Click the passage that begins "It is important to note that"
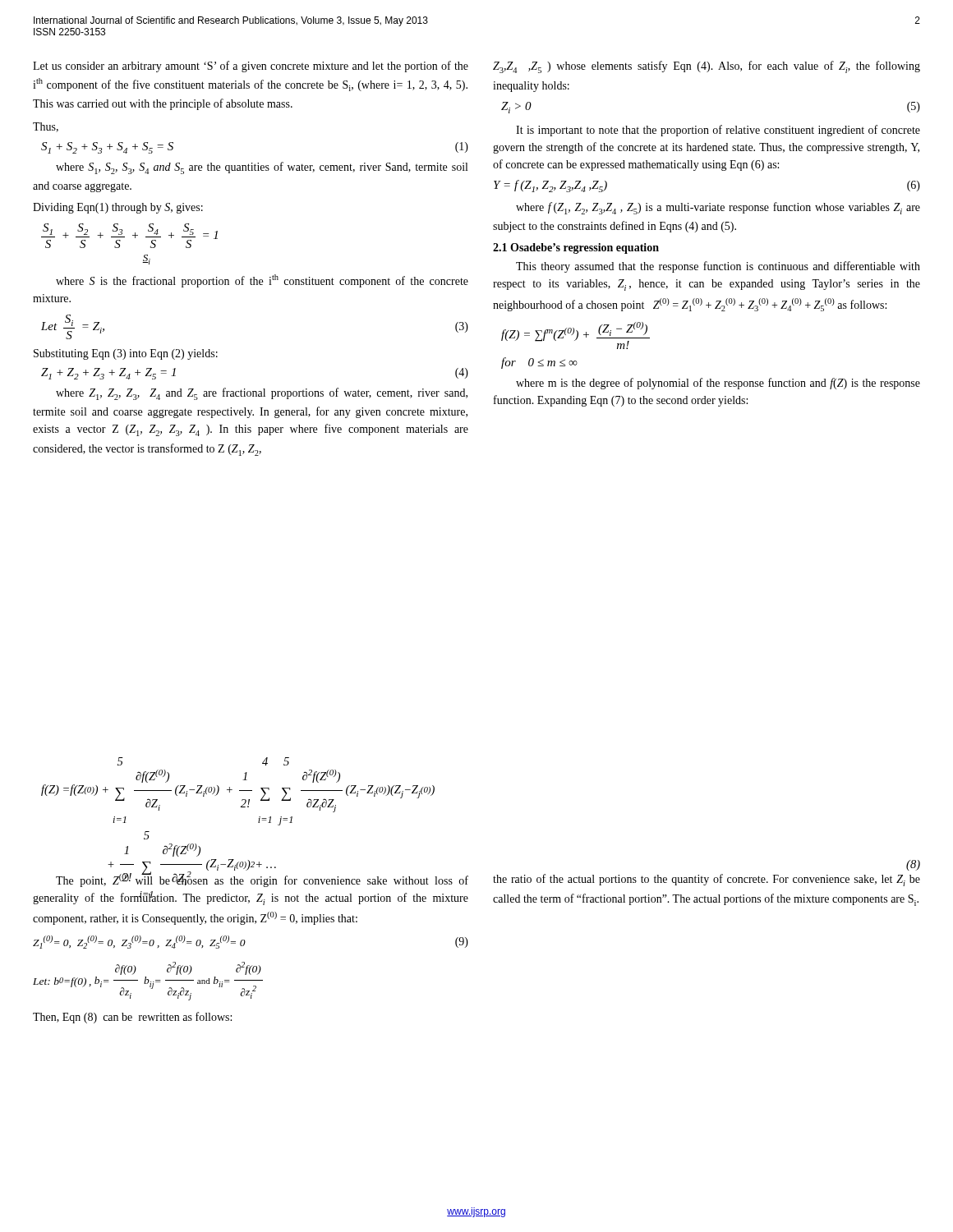The width and height of the screenshot is (953, 1232). [x=707, y=157]
